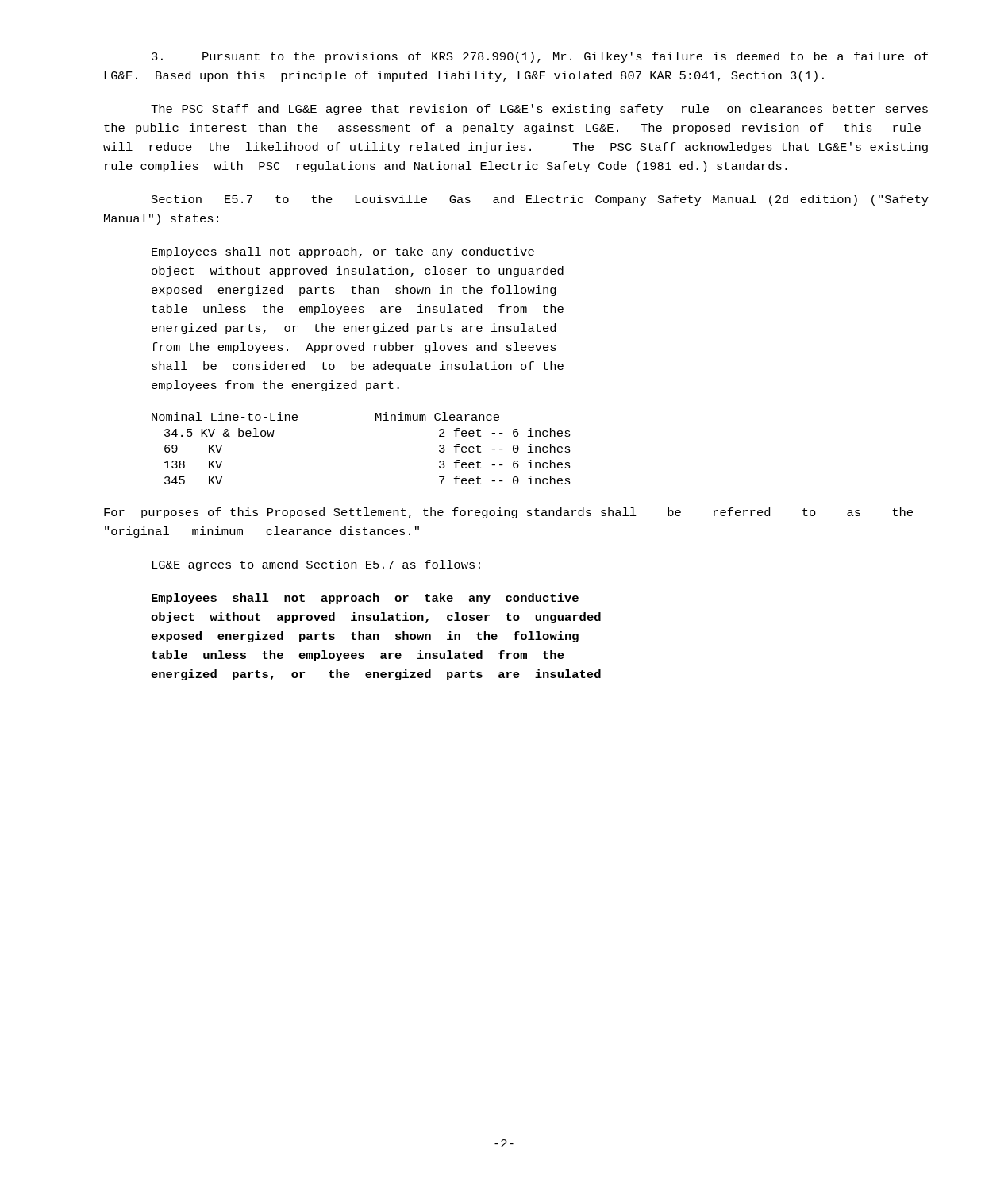
Task: Find the passage starting "Section E5.7 to the"
Action: (x=516, y=210)
